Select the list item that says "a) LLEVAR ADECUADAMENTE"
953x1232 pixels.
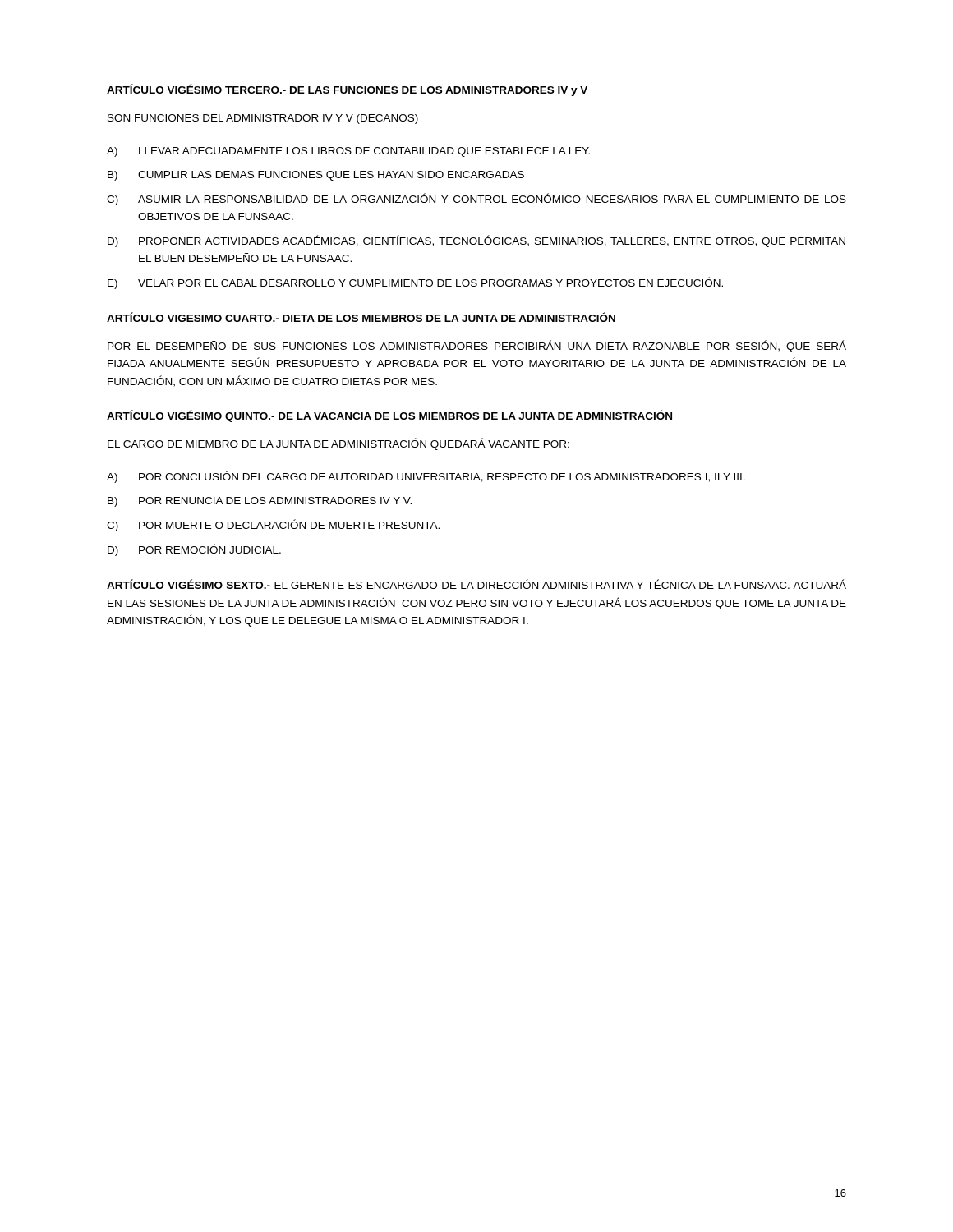[x=476, y=151]
